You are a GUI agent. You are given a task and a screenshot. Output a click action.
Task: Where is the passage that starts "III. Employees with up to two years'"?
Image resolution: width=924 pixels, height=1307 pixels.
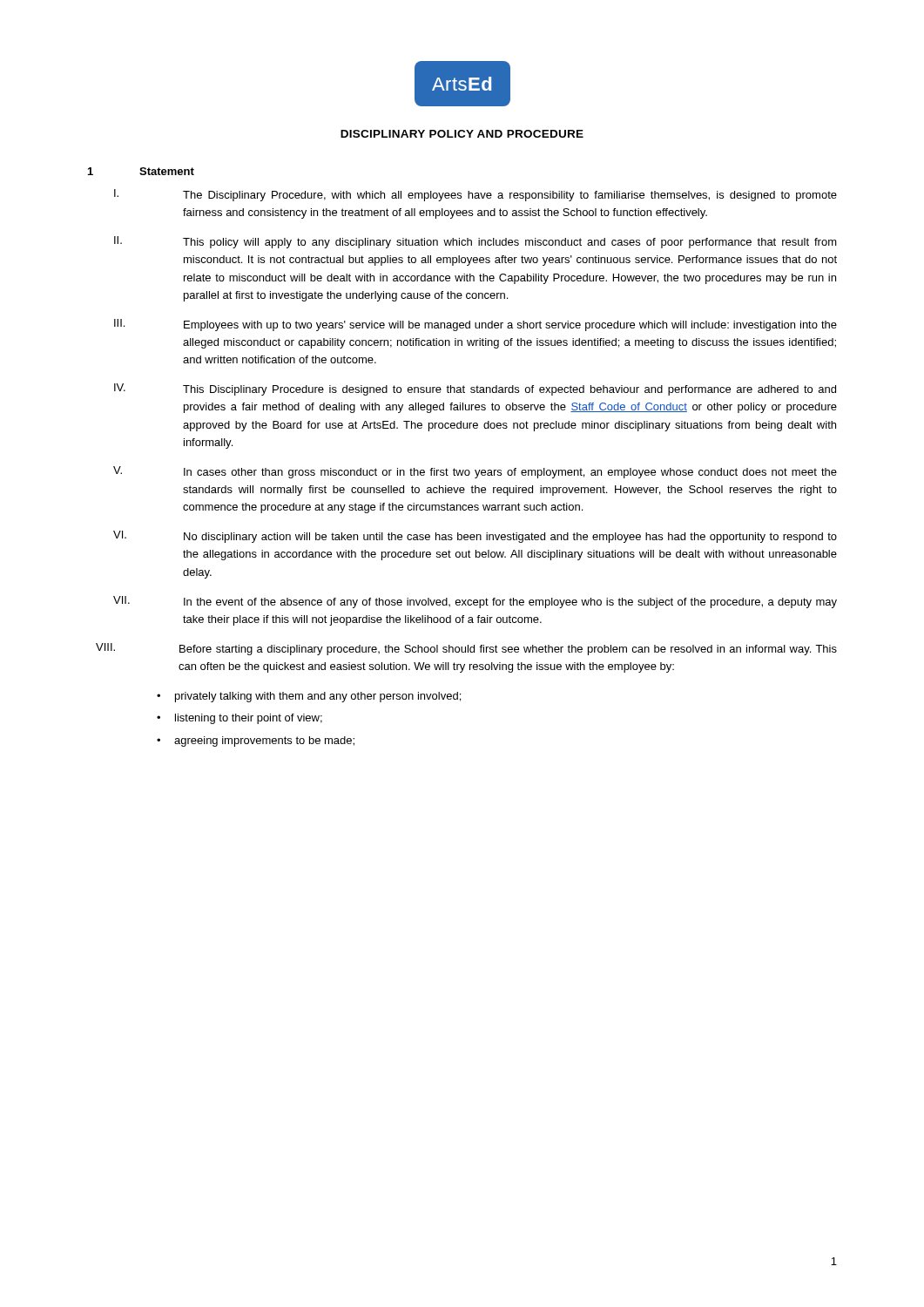coord(462,342)
